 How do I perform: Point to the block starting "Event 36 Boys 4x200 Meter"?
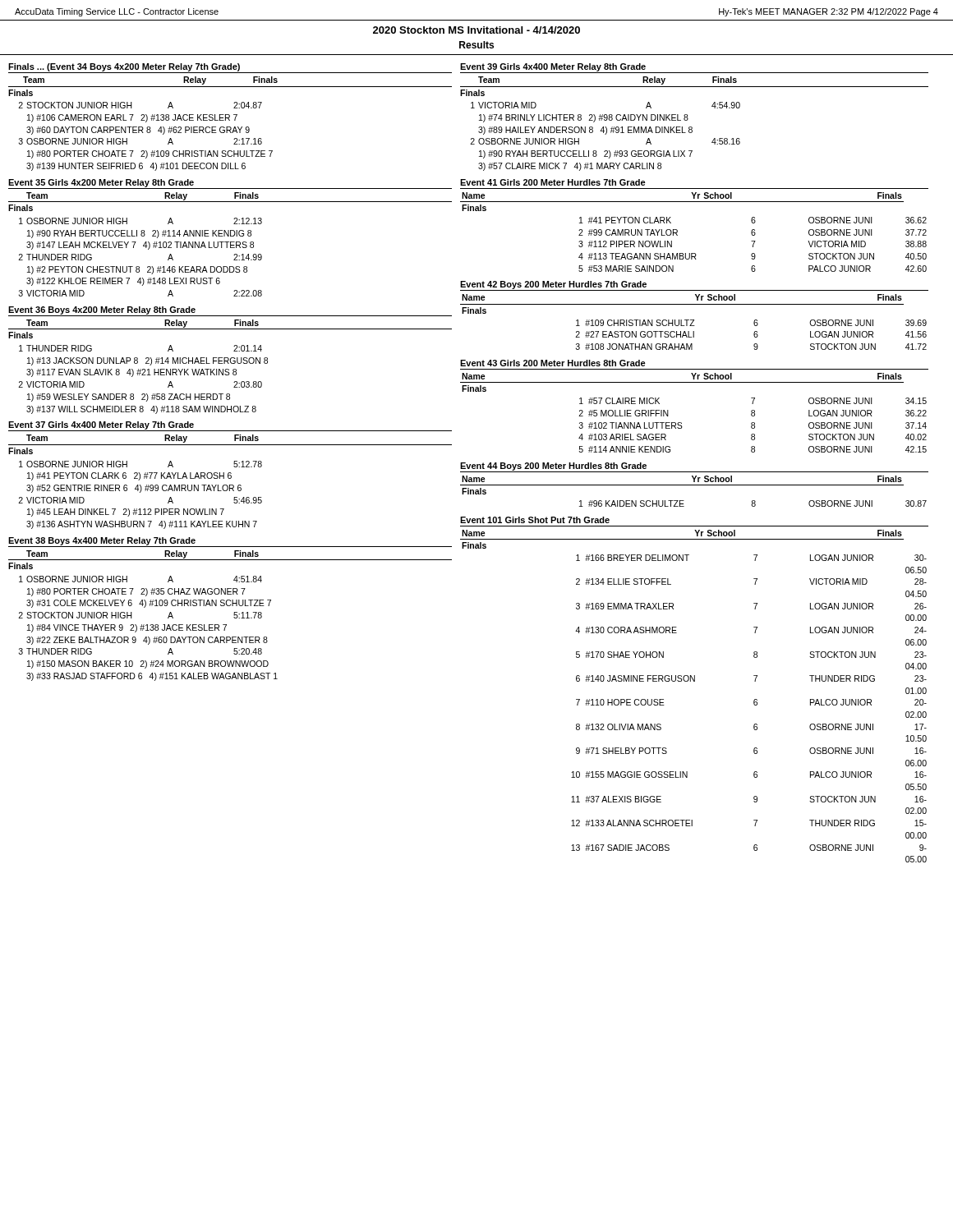click(230, 360)
